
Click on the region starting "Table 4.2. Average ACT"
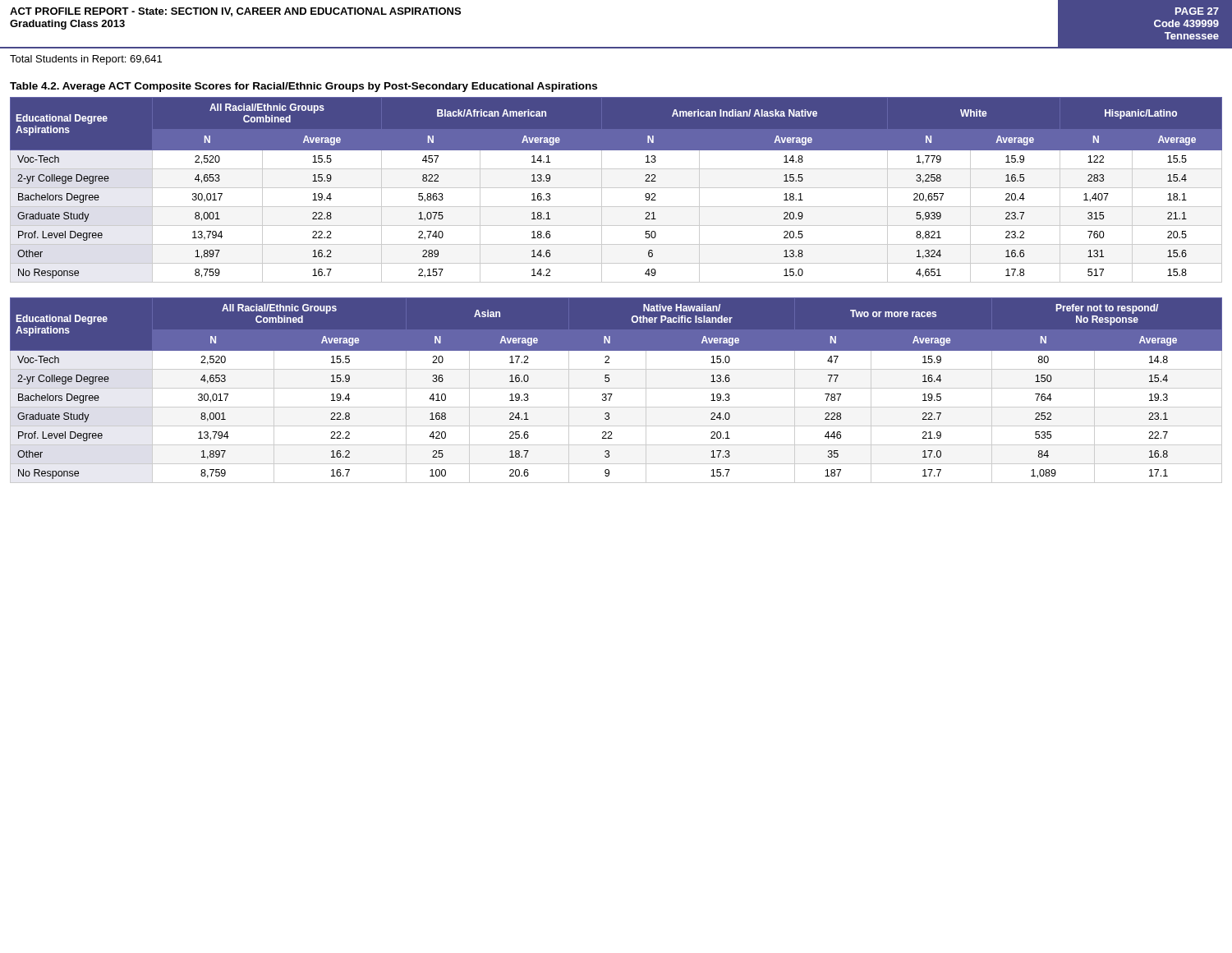pos(304,86)
